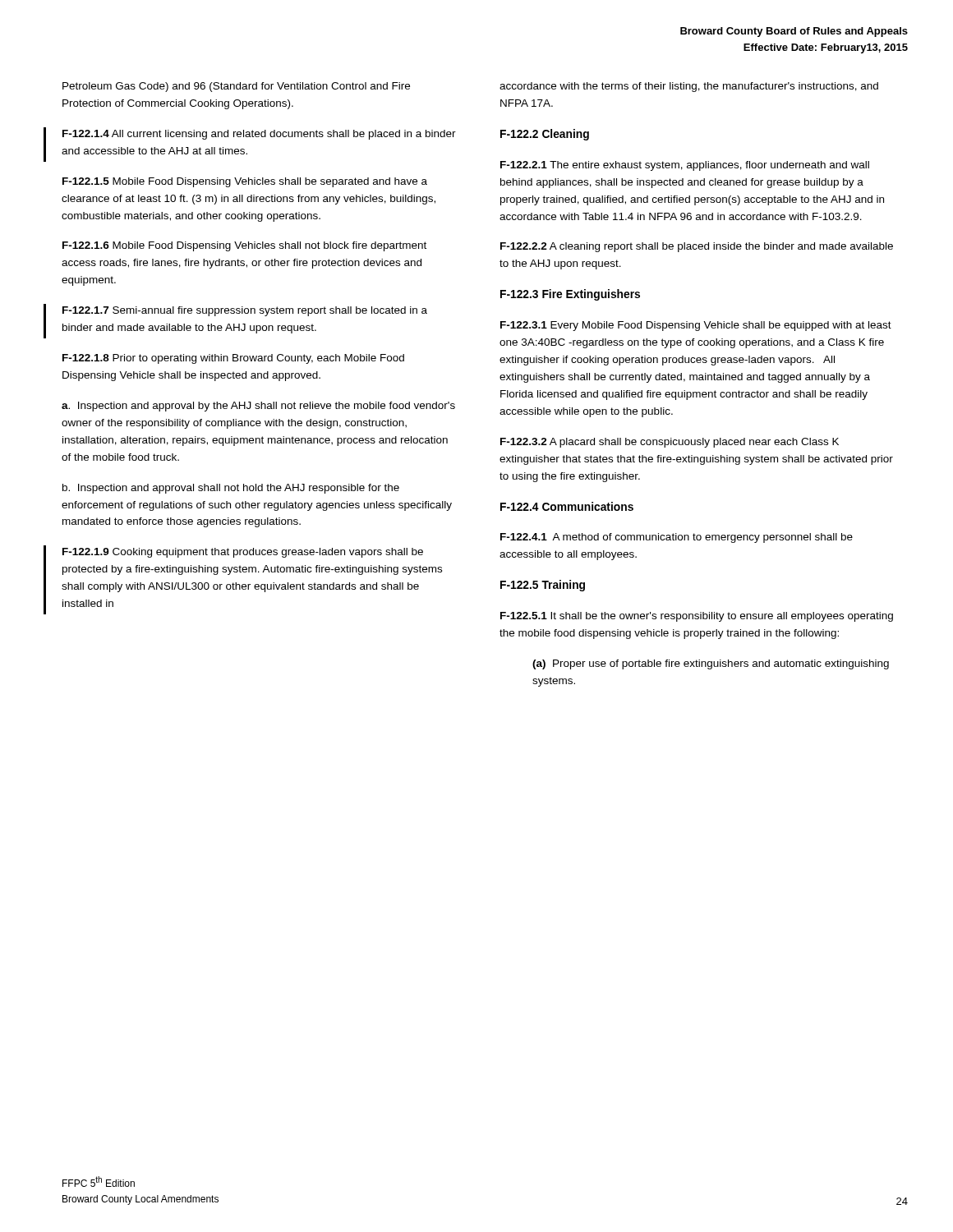Viewport: 953px width, 1232px height.
Task: Locate the section header with the text "F-122.2 Cleaning"
Action: tap(545, 134)
